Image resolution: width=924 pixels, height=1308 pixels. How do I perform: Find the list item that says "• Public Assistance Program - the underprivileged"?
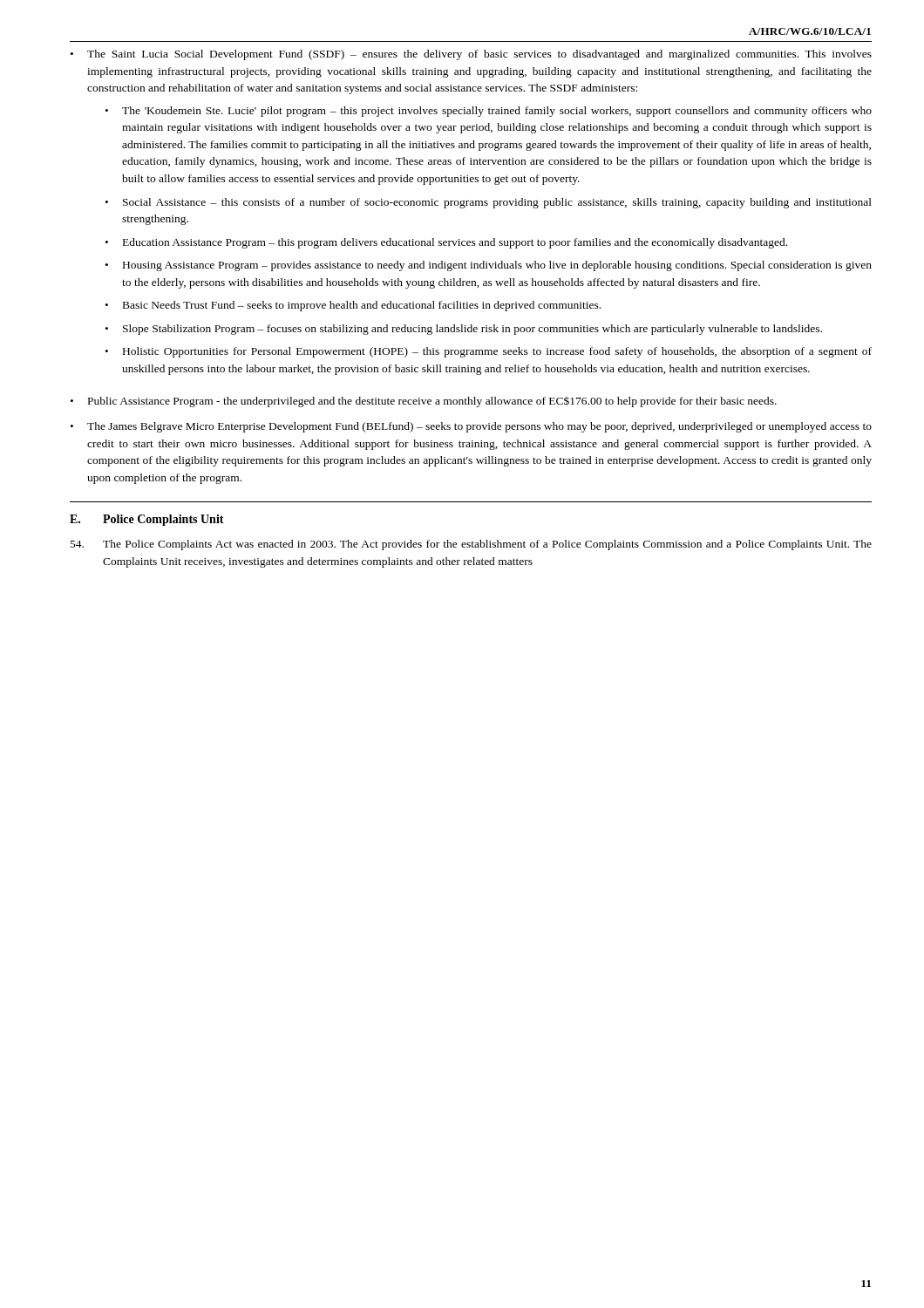(471, 401)
